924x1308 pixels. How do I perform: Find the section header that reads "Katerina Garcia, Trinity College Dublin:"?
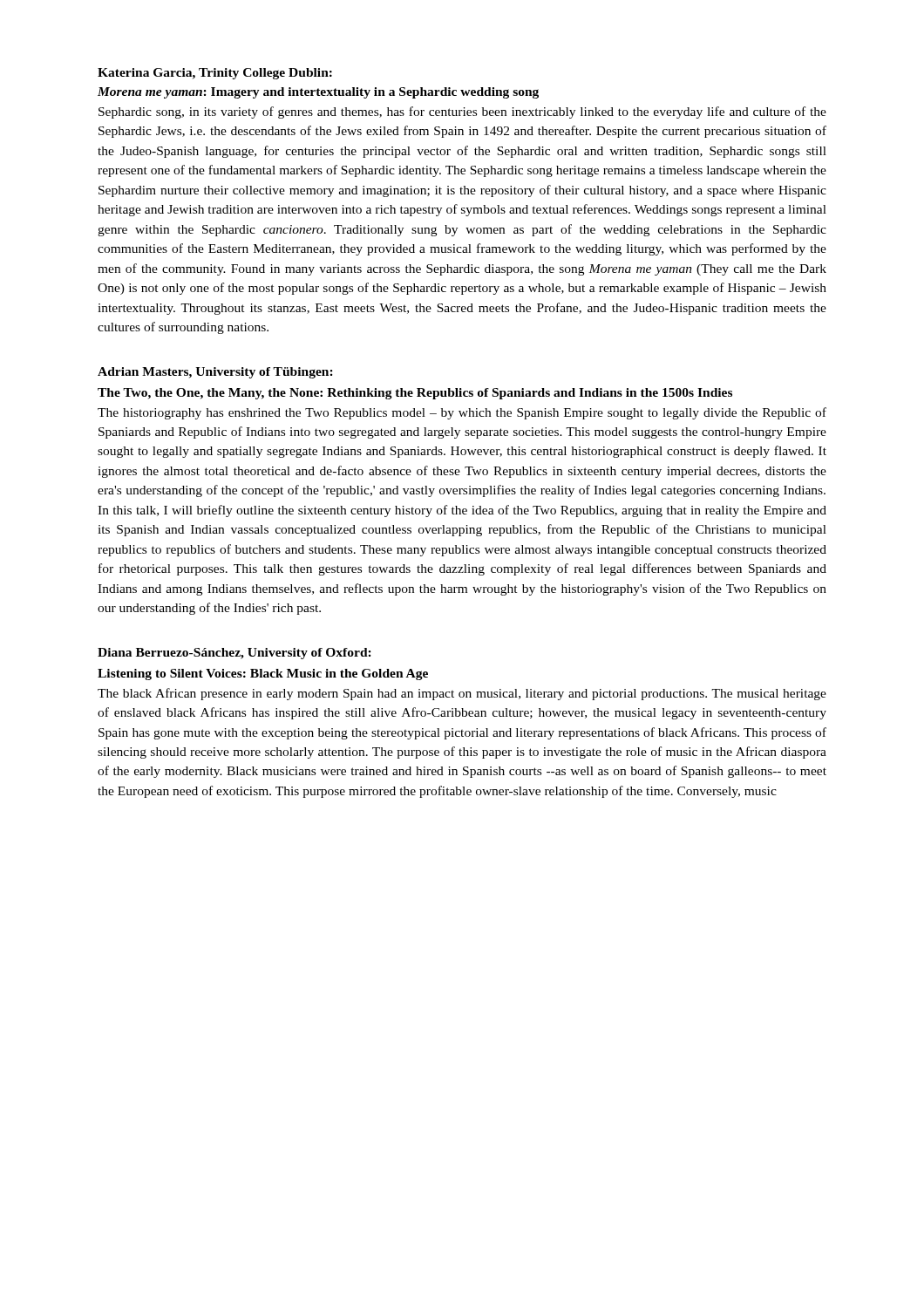(215, 72)
